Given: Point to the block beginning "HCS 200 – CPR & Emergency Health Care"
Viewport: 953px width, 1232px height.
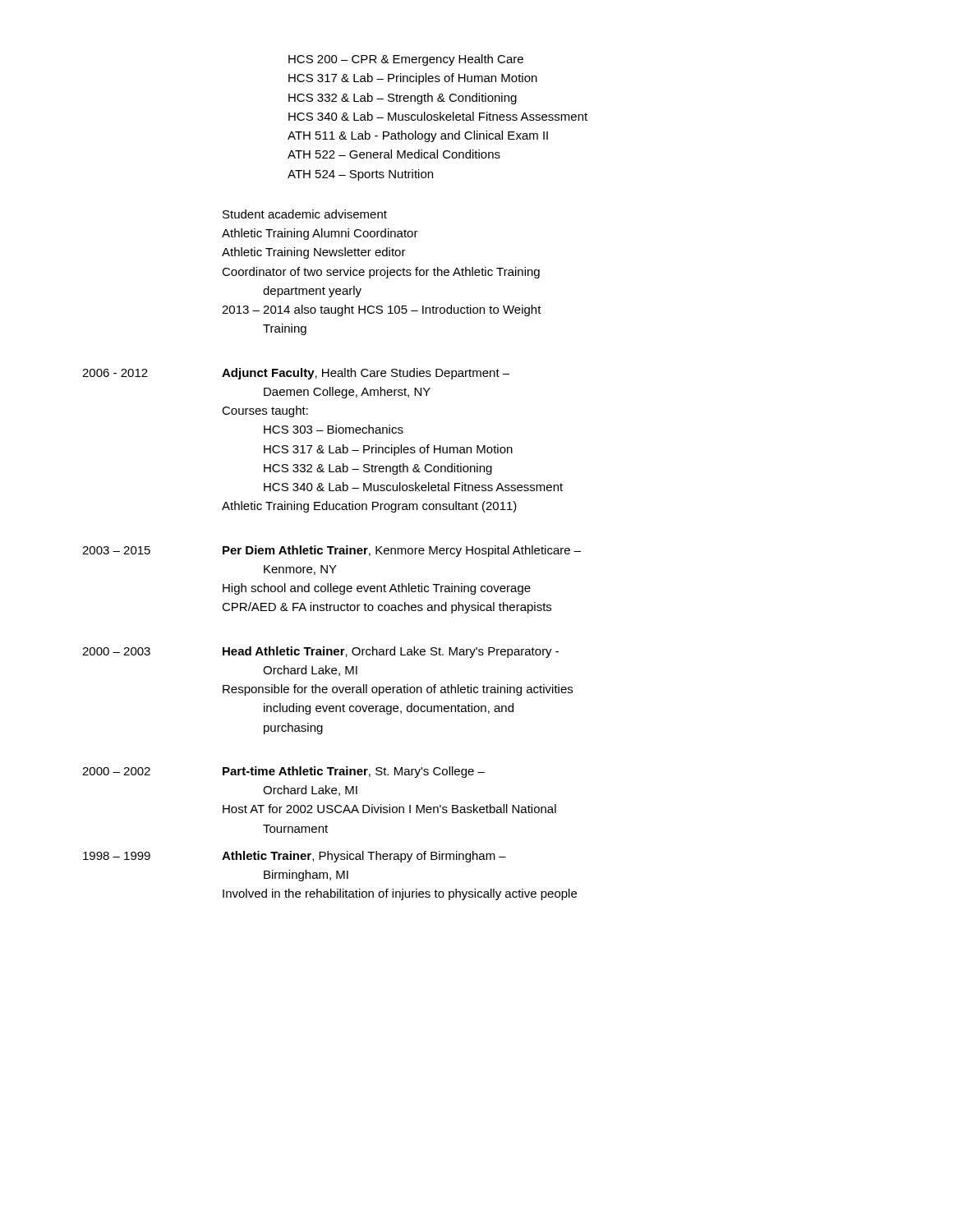Looking at the screenshot, I should [x=476, y=116].
